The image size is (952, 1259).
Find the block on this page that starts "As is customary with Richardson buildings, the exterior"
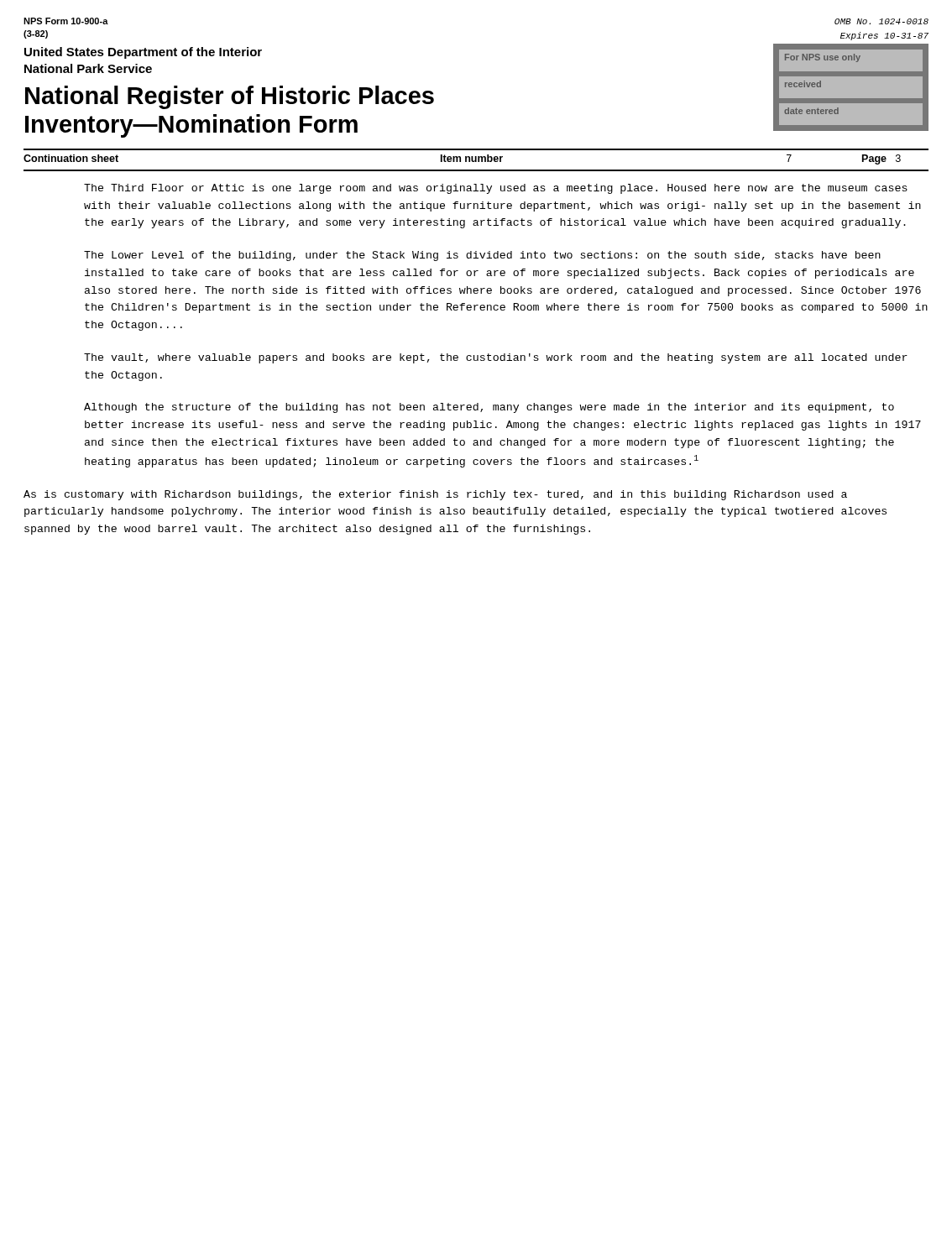pyautogui.click(x=456, y=512)
